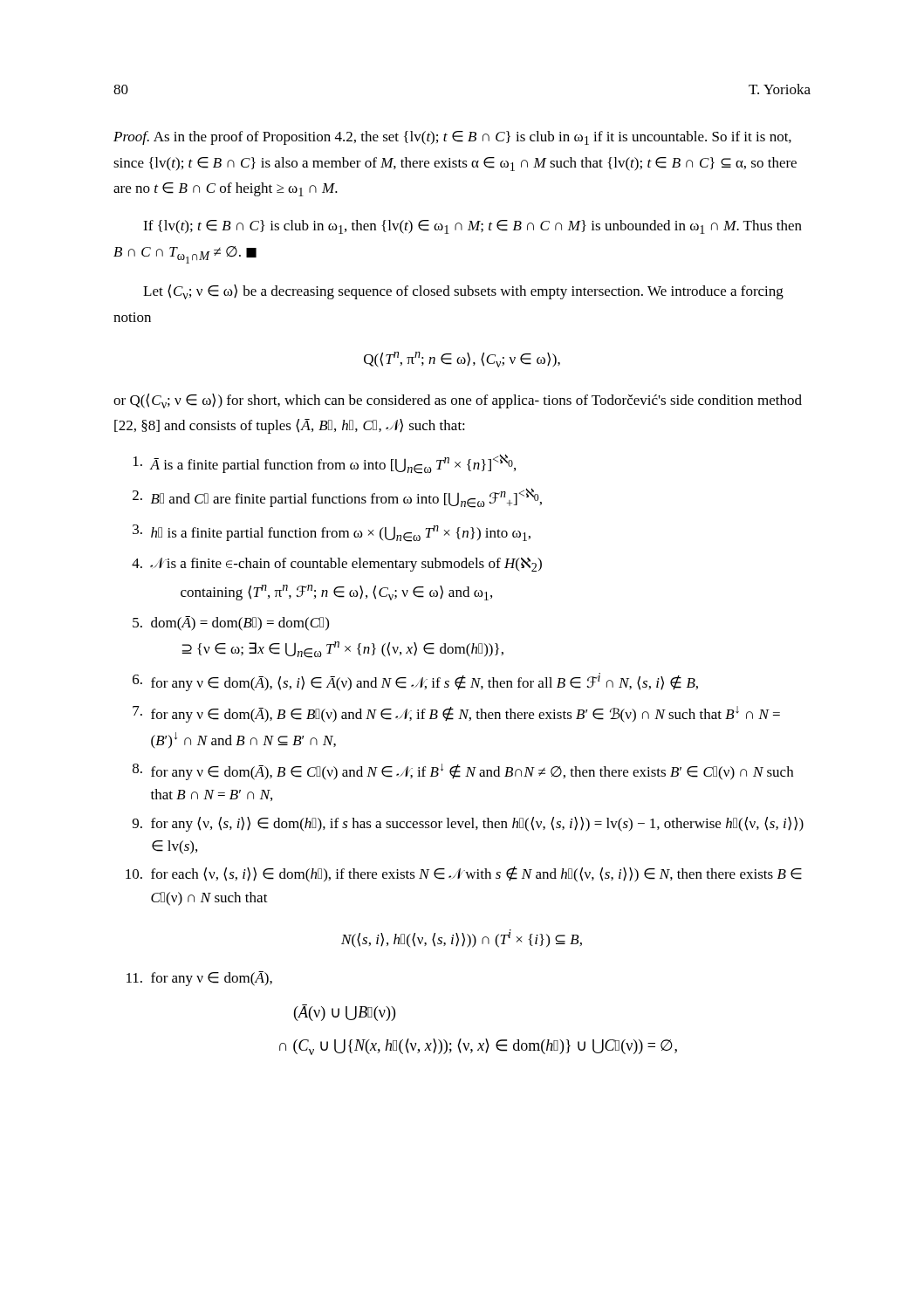The width and height of the screenshot is (924, 1309).
Task: Find the formula on this page that starts "Q(⟨Tn, πn; n ∈"
Action: [x=462, y=358]
